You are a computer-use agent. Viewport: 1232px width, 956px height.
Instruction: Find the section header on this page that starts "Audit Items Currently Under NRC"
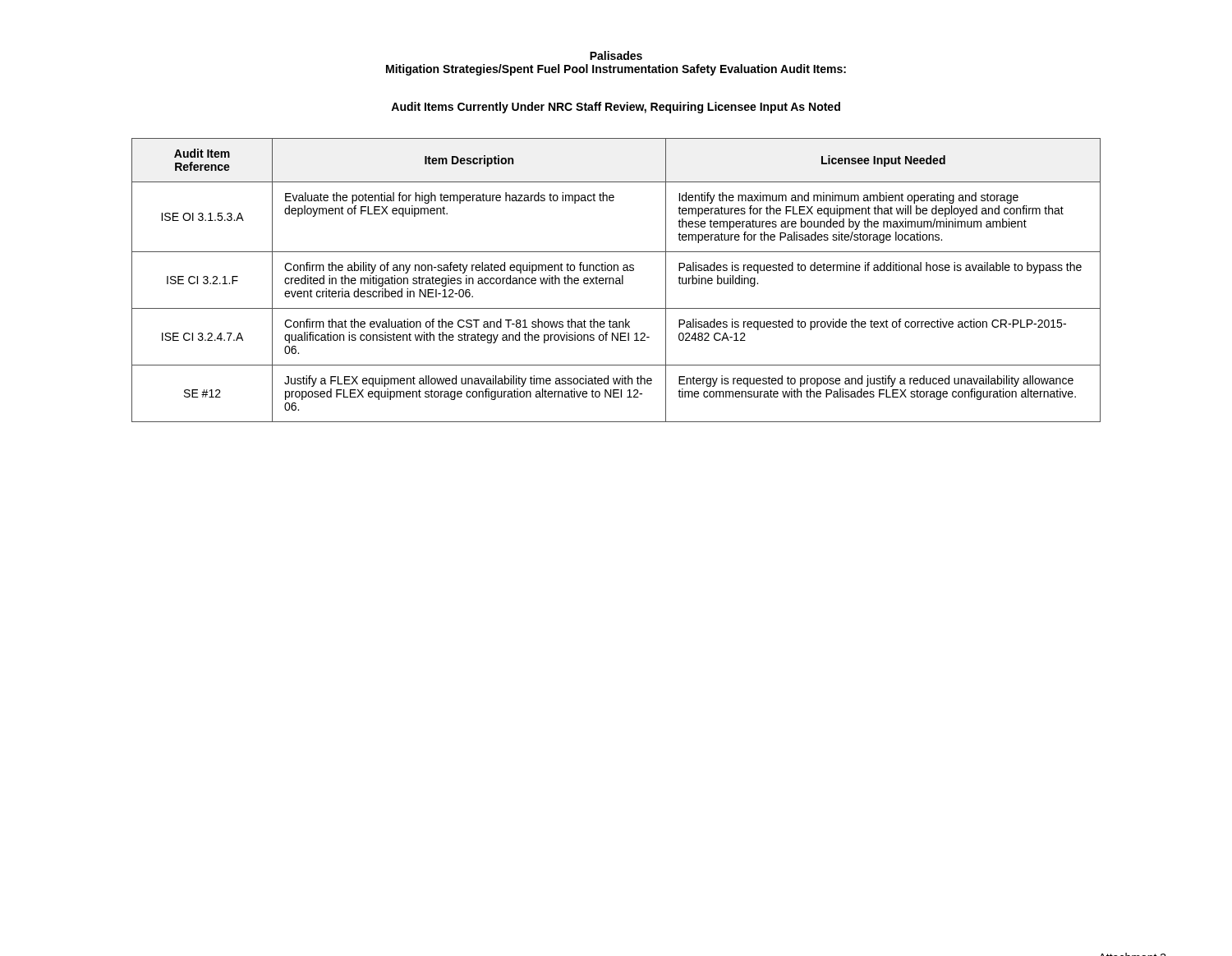[x=616, y=107]
